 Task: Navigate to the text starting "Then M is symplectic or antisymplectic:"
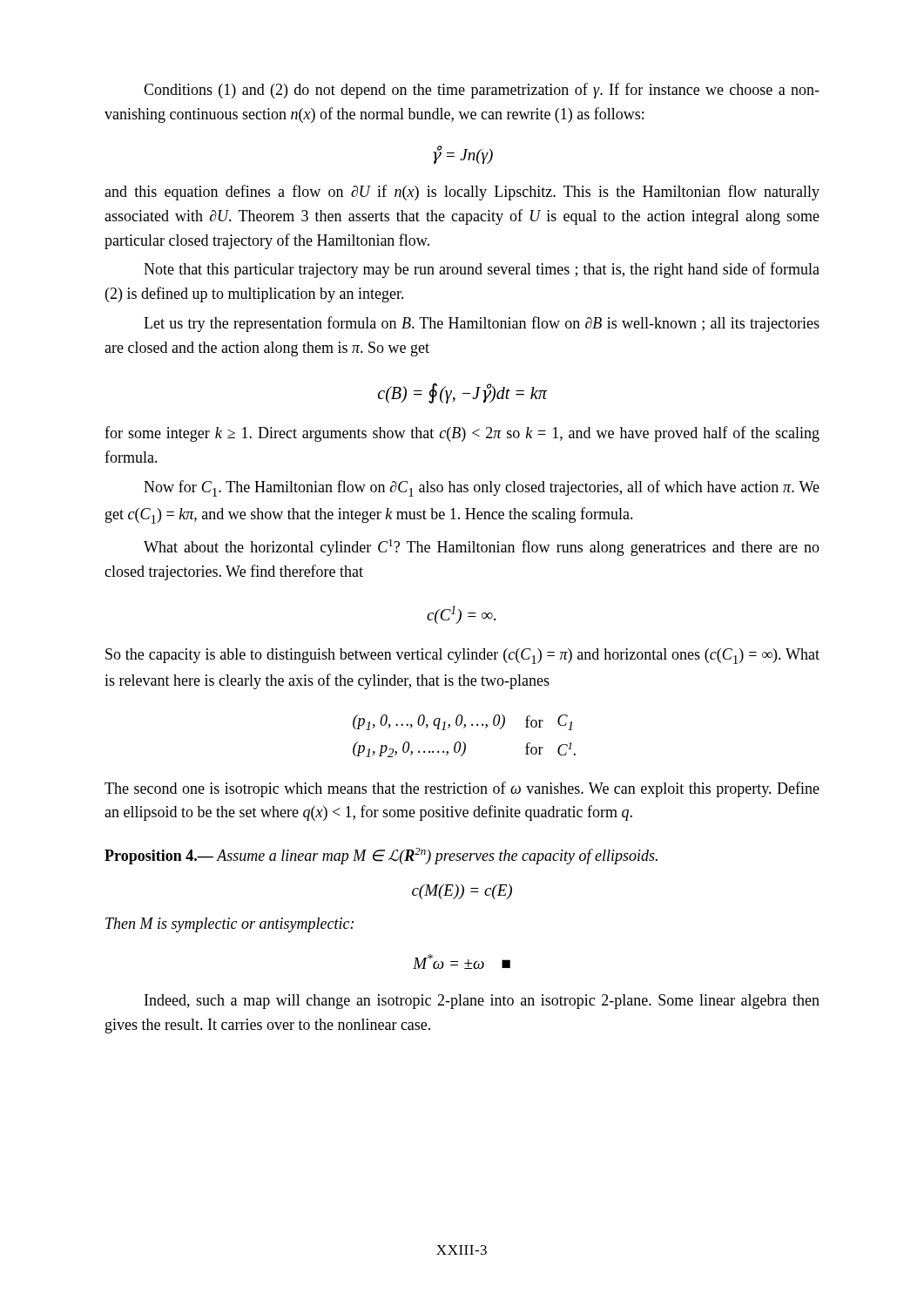point(230,924)
